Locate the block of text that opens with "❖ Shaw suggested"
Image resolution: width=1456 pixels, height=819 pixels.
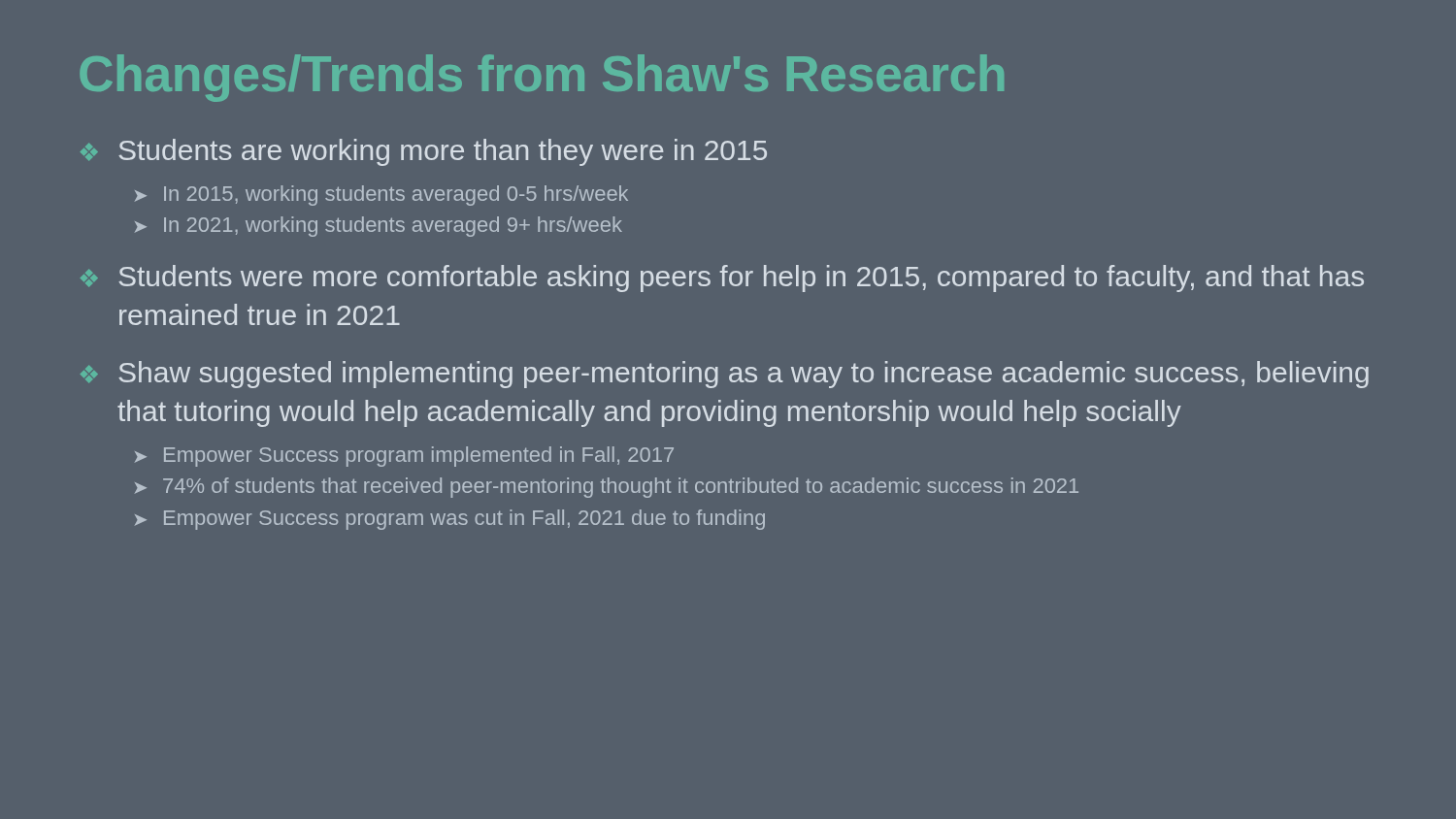[728, 392]
